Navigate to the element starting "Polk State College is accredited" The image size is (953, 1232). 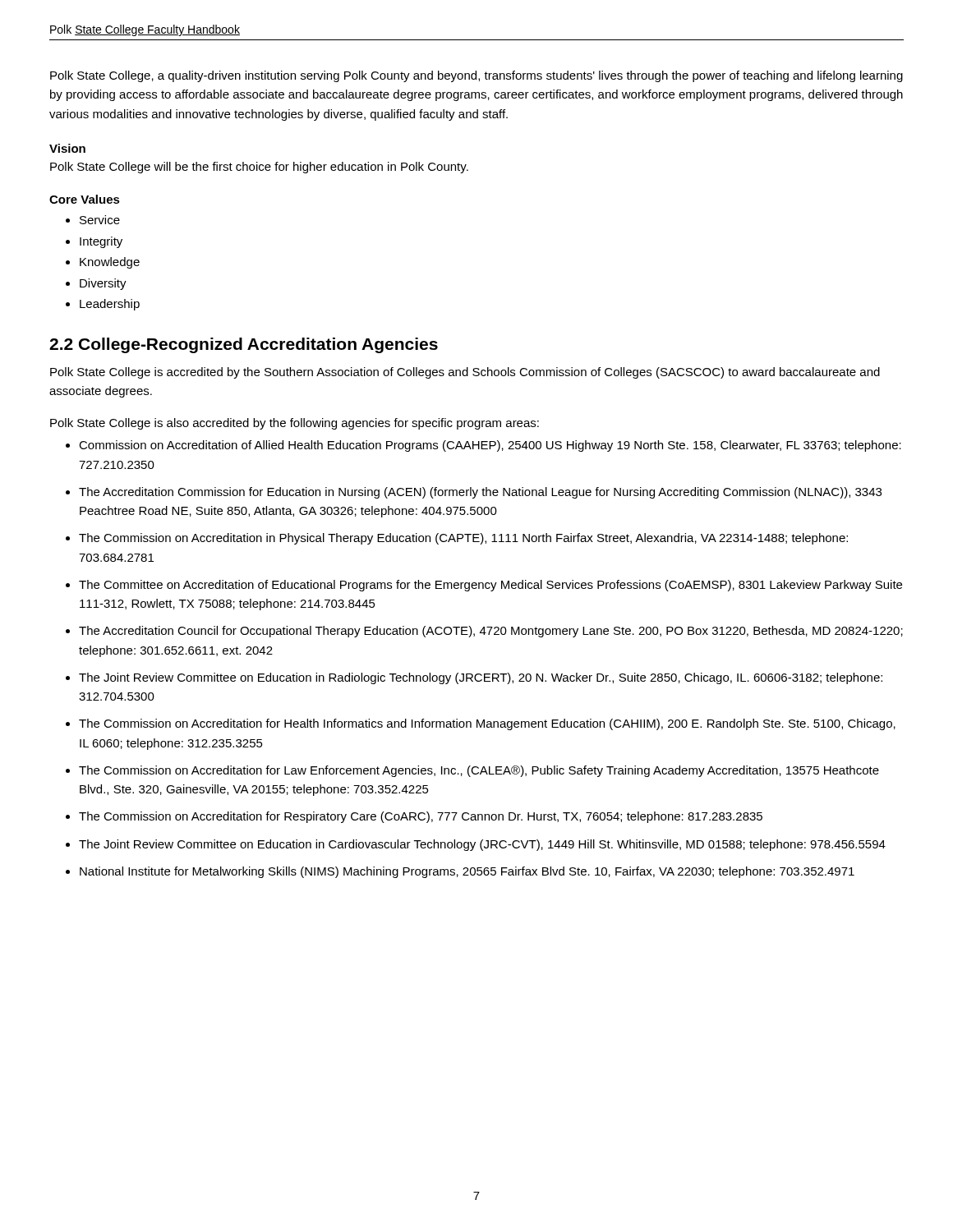(465, 381)
